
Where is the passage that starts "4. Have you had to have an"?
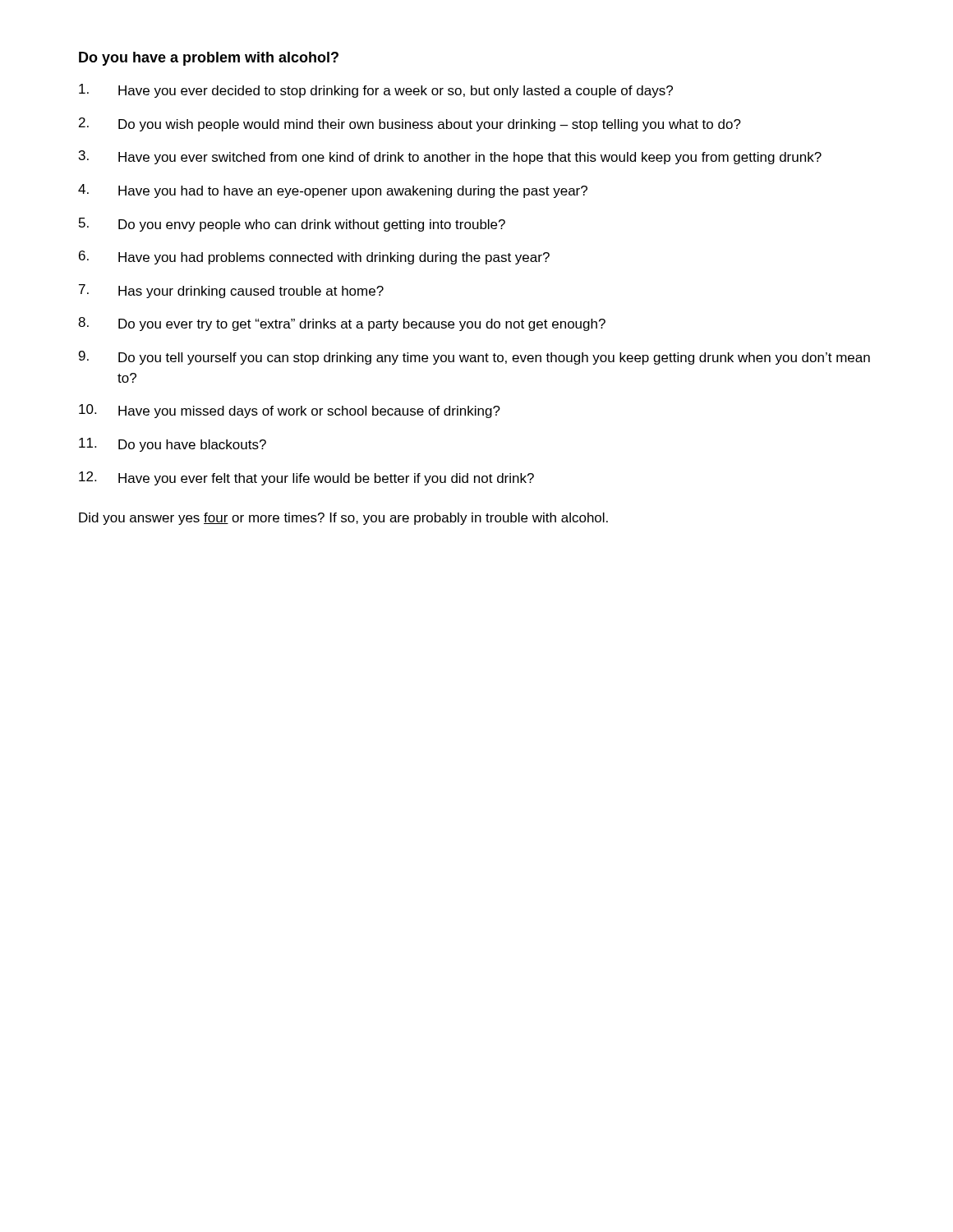[x=333, y=192]
